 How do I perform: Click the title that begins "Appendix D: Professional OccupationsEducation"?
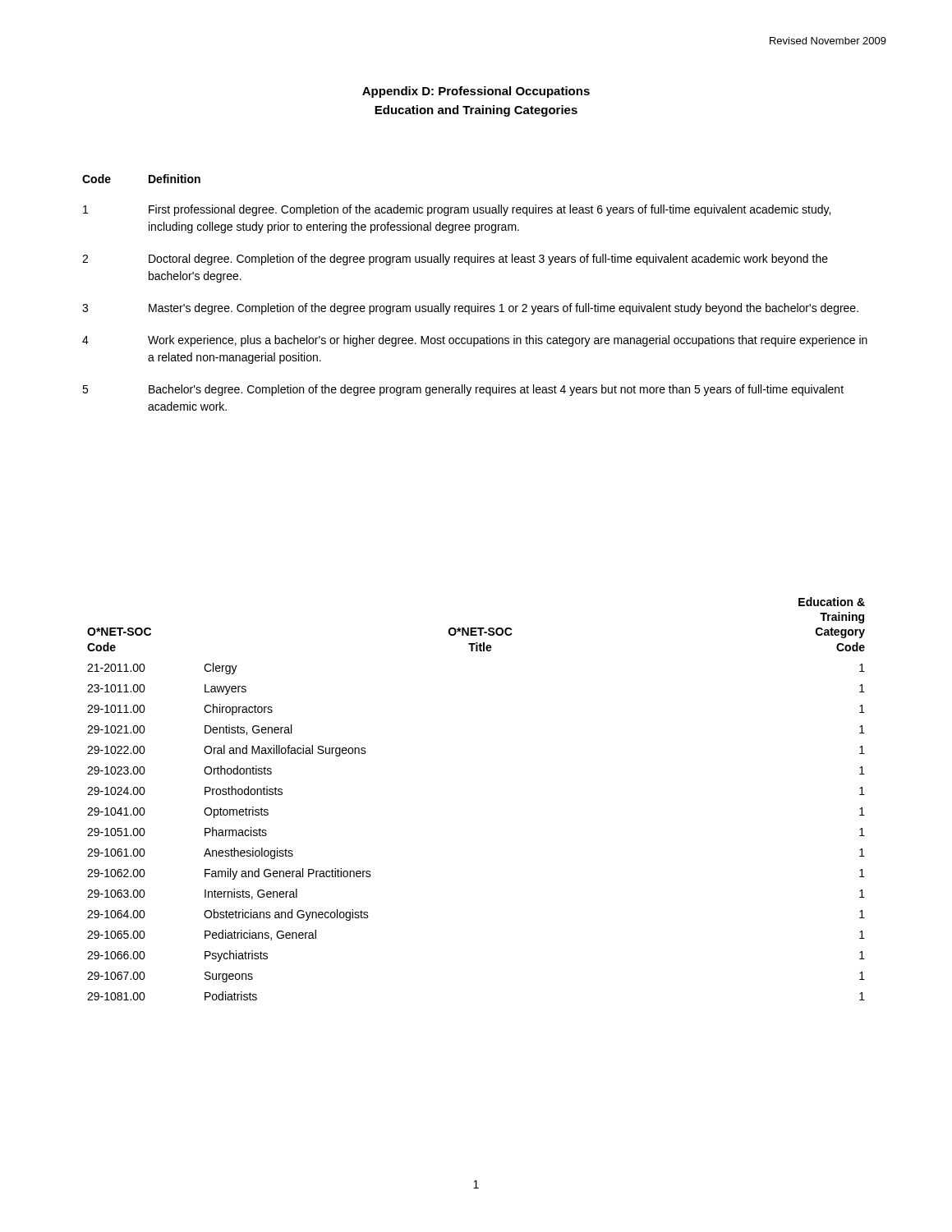476,100
